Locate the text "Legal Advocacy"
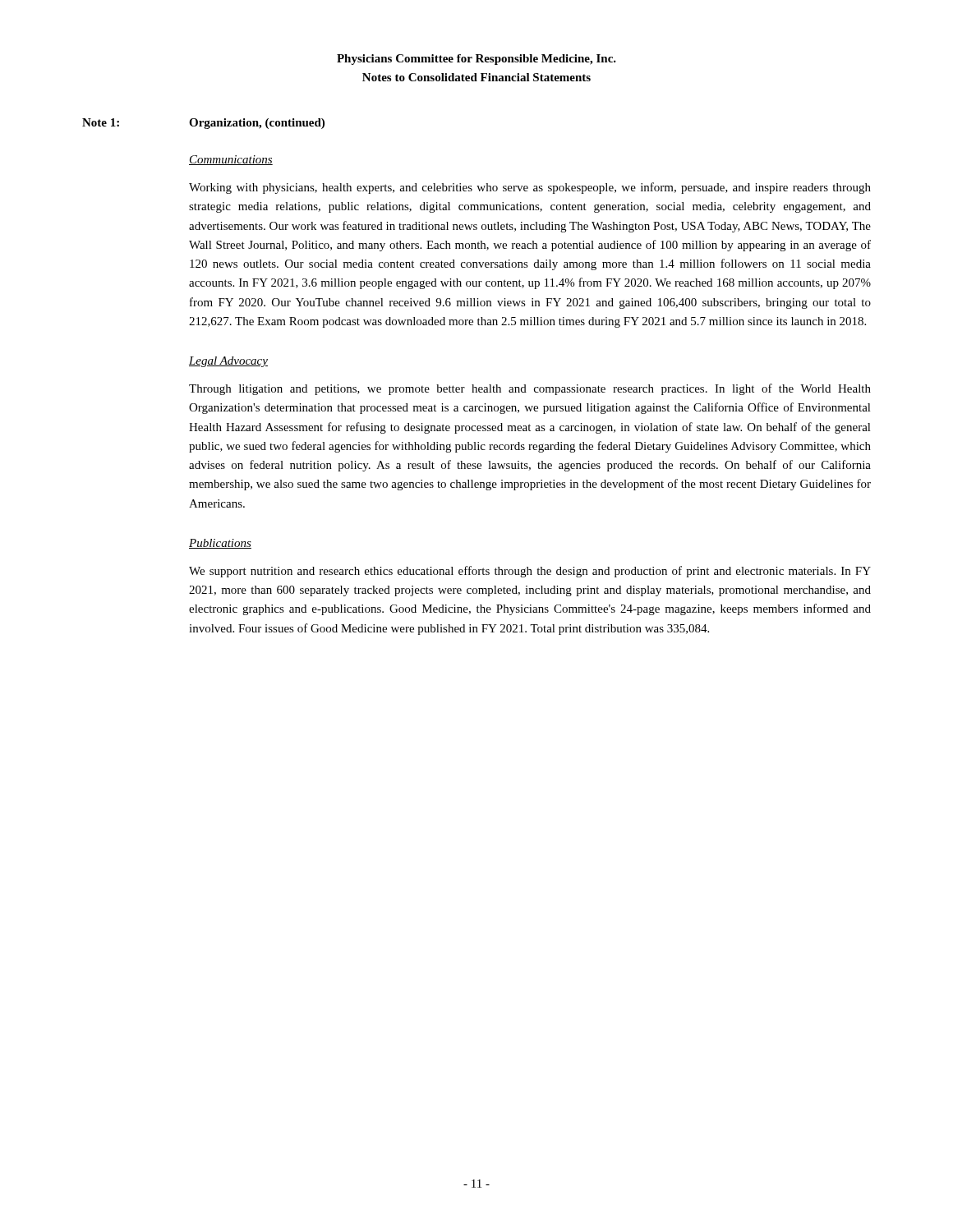 [x=228, y=361]
